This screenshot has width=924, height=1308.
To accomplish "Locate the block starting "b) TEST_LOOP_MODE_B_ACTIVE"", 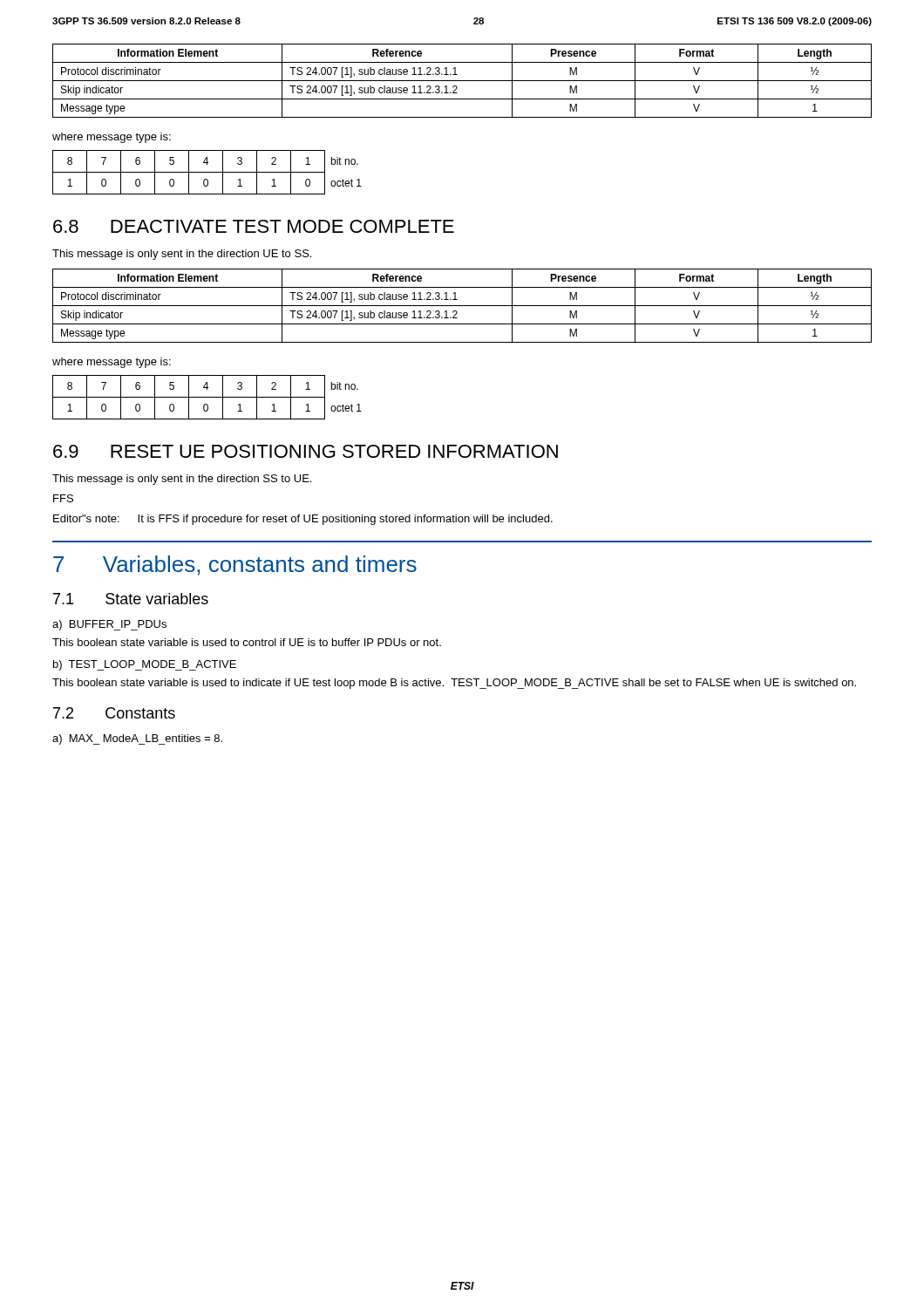I will click(144, 664).
